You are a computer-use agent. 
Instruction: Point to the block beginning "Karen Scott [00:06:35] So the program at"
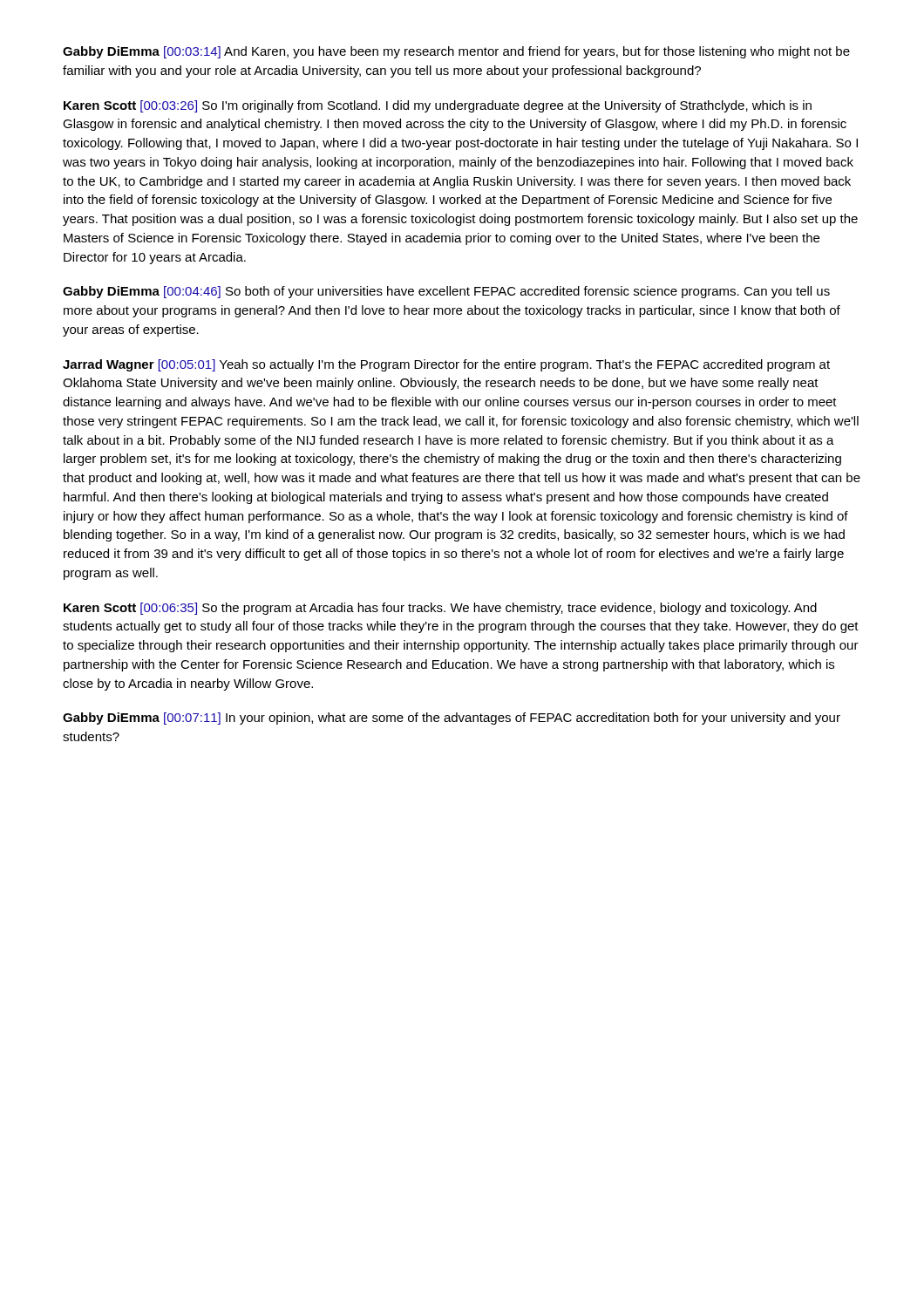pyautogui.click(x=460, y=645)
